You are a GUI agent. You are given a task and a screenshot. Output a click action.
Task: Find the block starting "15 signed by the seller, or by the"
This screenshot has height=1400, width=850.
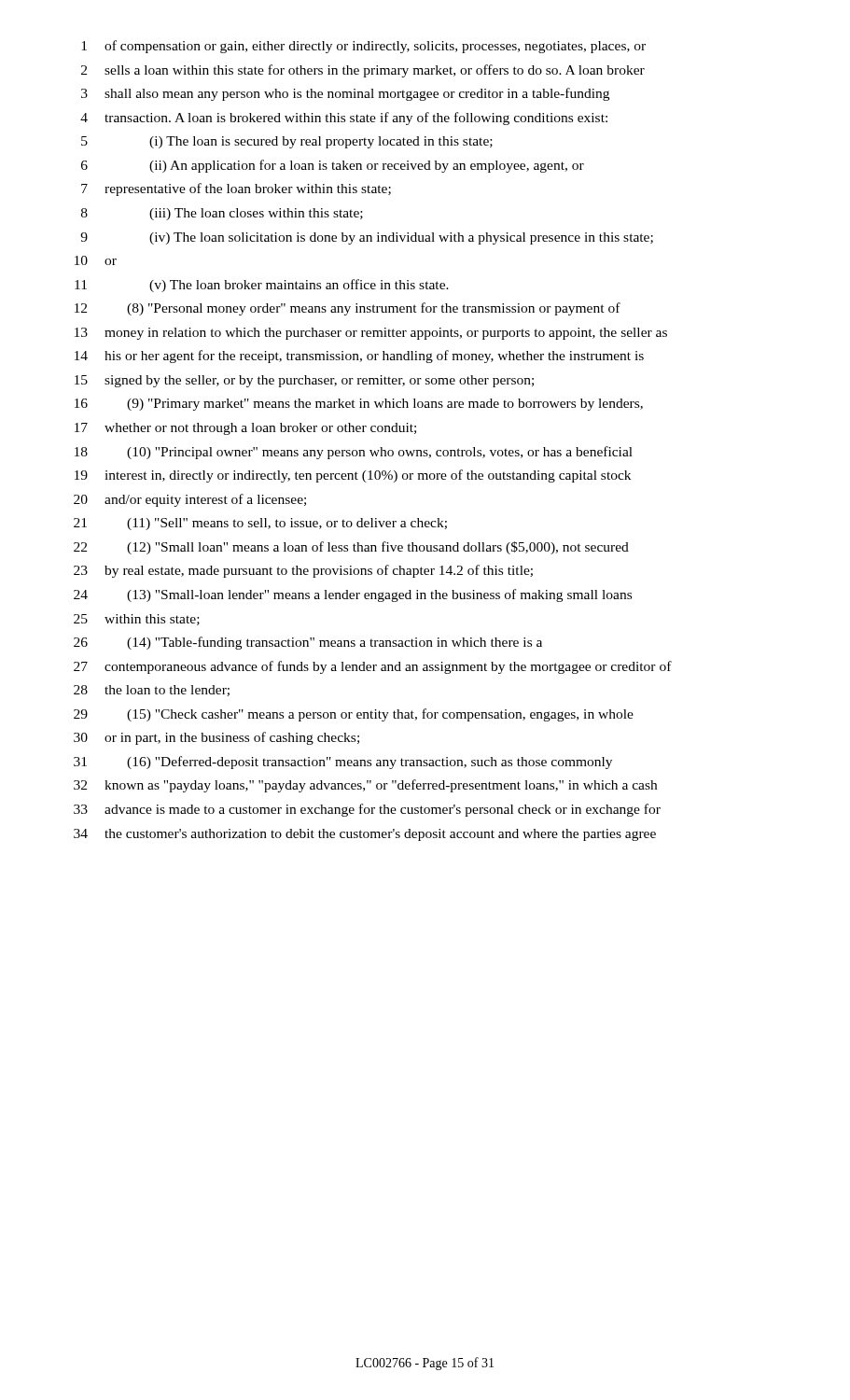pyautogui.click(x=425, y=380)
